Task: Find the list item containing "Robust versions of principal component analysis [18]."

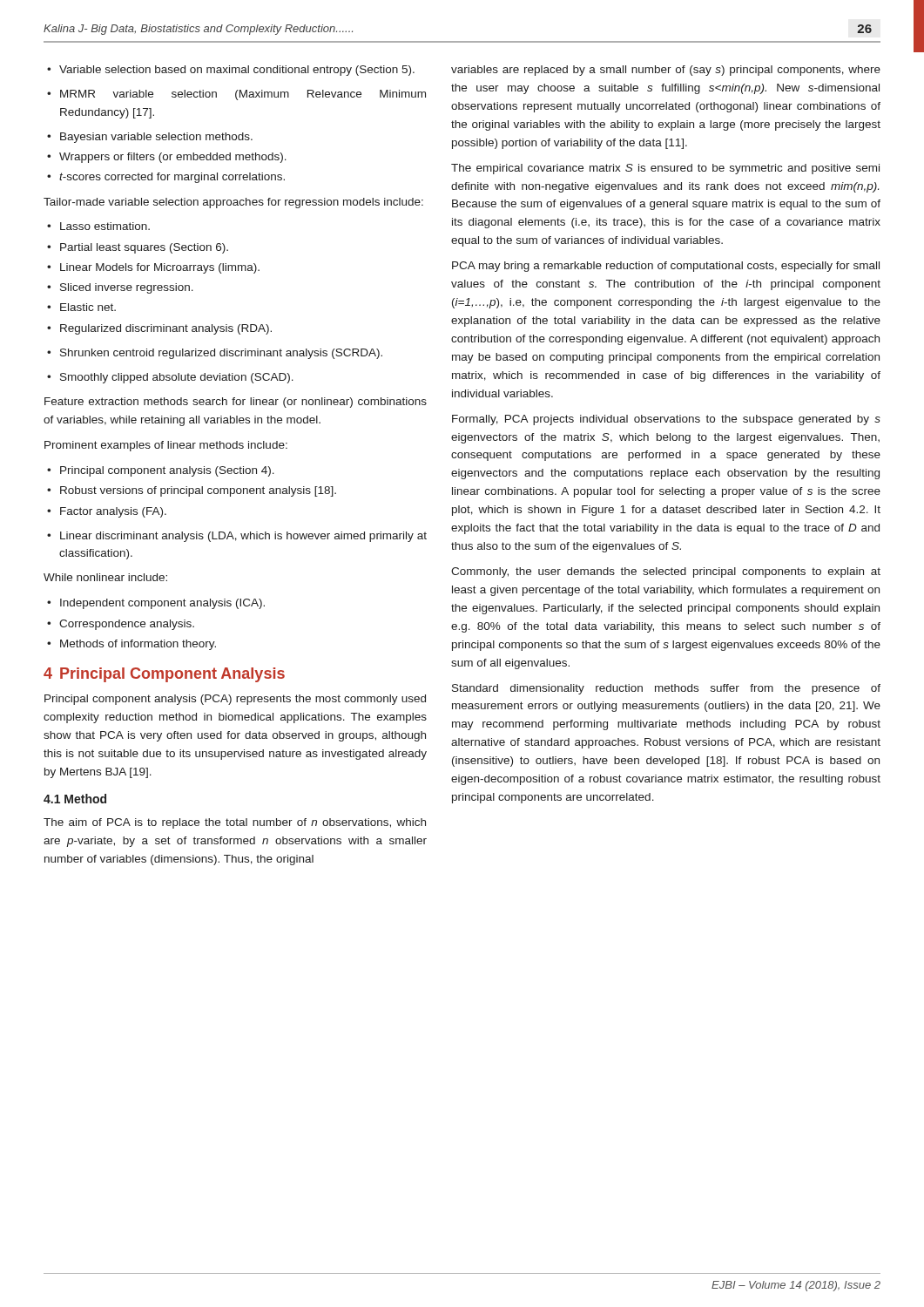Action: click(x=235, y=491)
